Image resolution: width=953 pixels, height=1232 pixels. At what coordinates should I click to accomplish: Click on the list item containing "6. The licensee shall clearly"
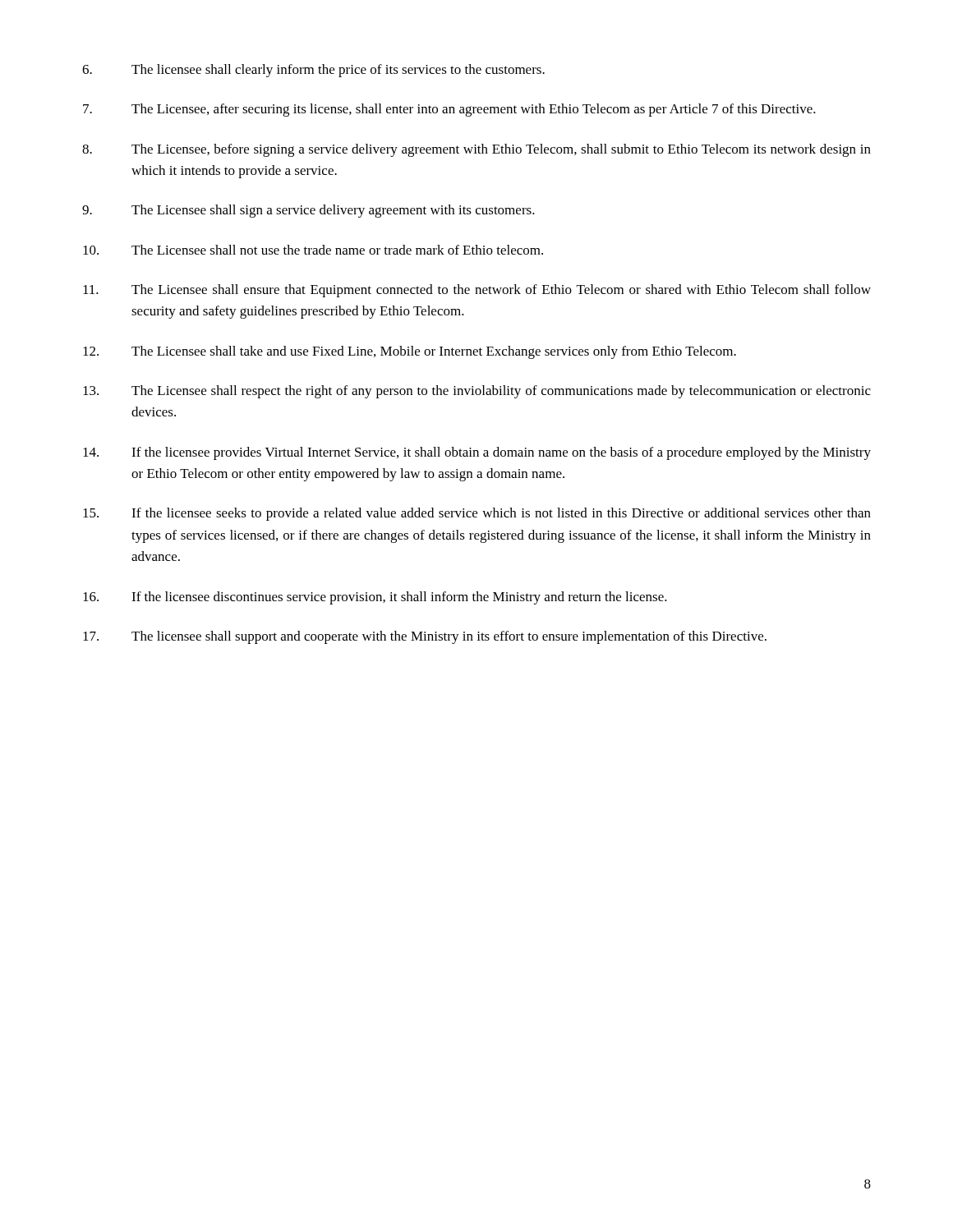click(476, 70)
